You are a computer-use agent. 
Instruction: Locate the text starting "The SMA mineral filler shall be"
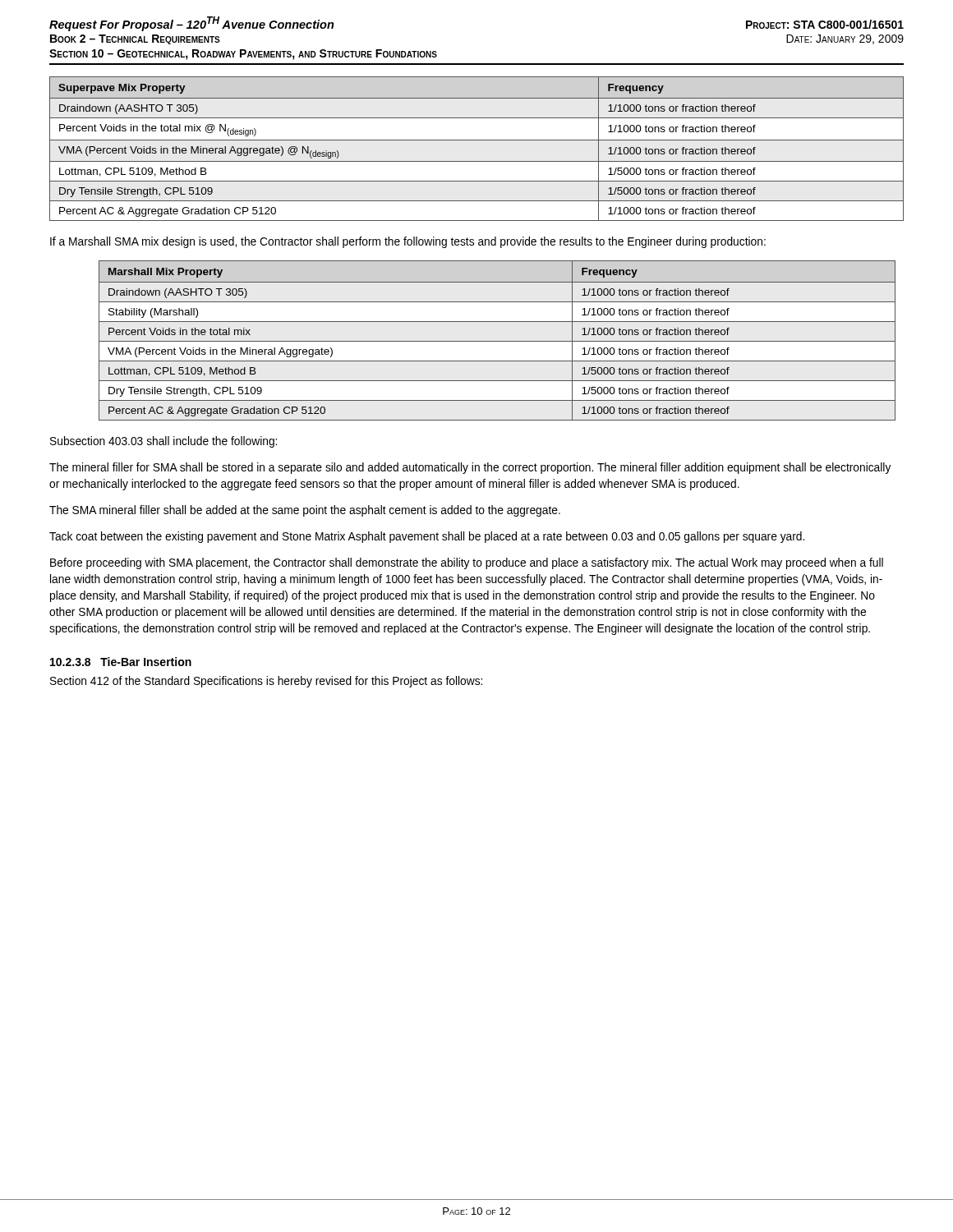coord(305,511)
